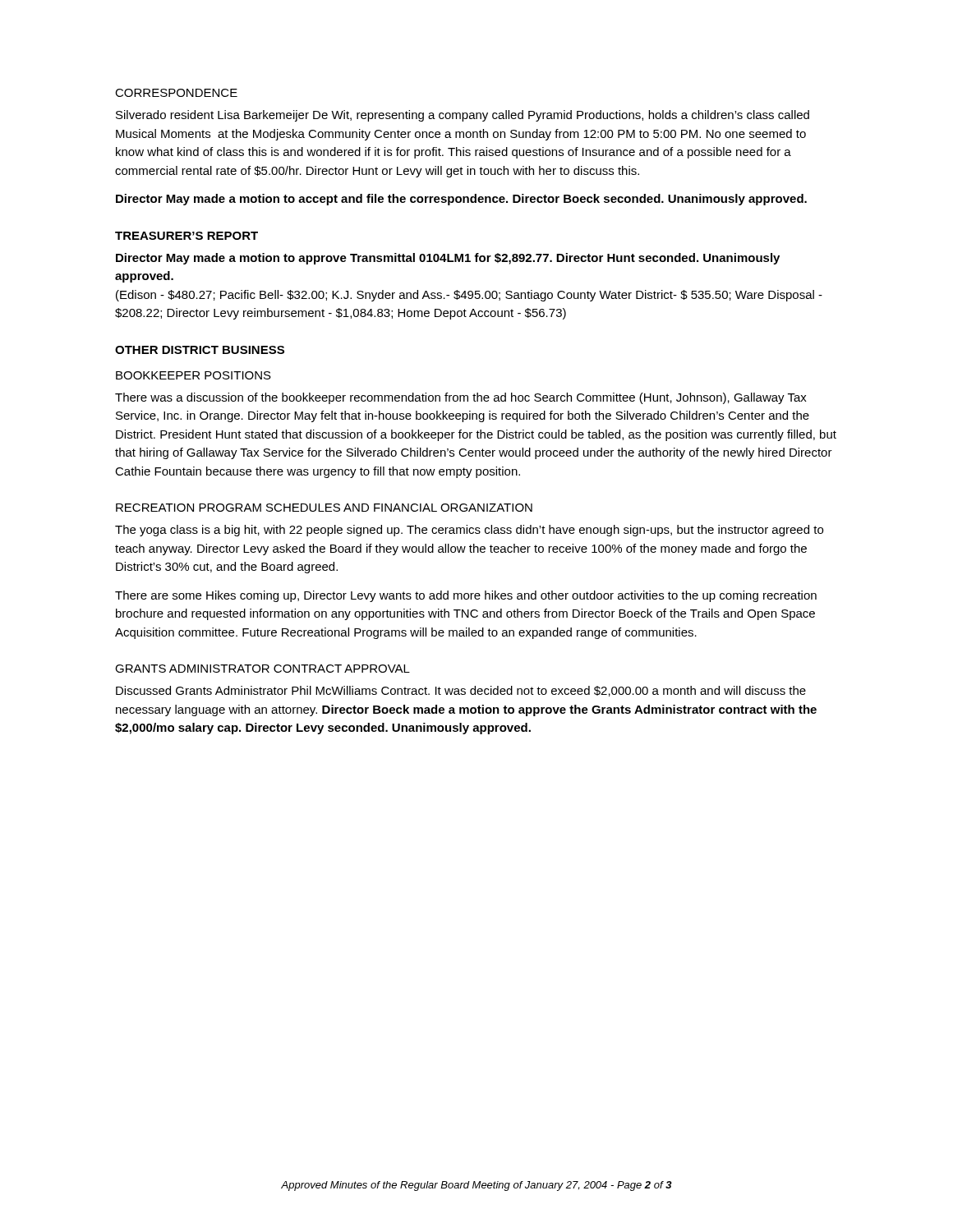
Task: Point to the region starting "Discussed Grants Administrator Phil McWilliams Contract. It was"
Action: click(466, 709)
